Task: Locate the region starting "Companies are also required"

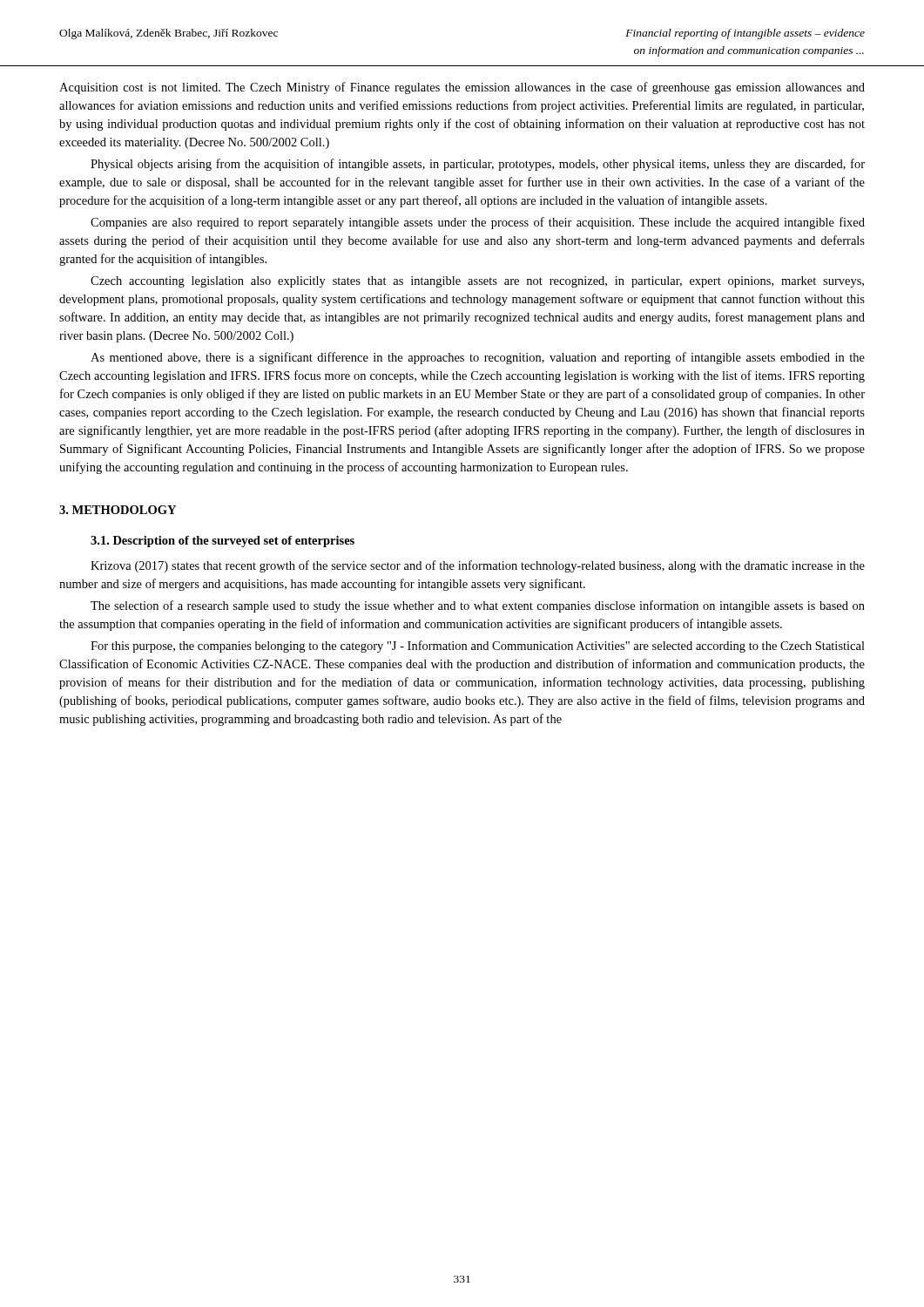Action: pyautogui.click(x=462, y=241)
